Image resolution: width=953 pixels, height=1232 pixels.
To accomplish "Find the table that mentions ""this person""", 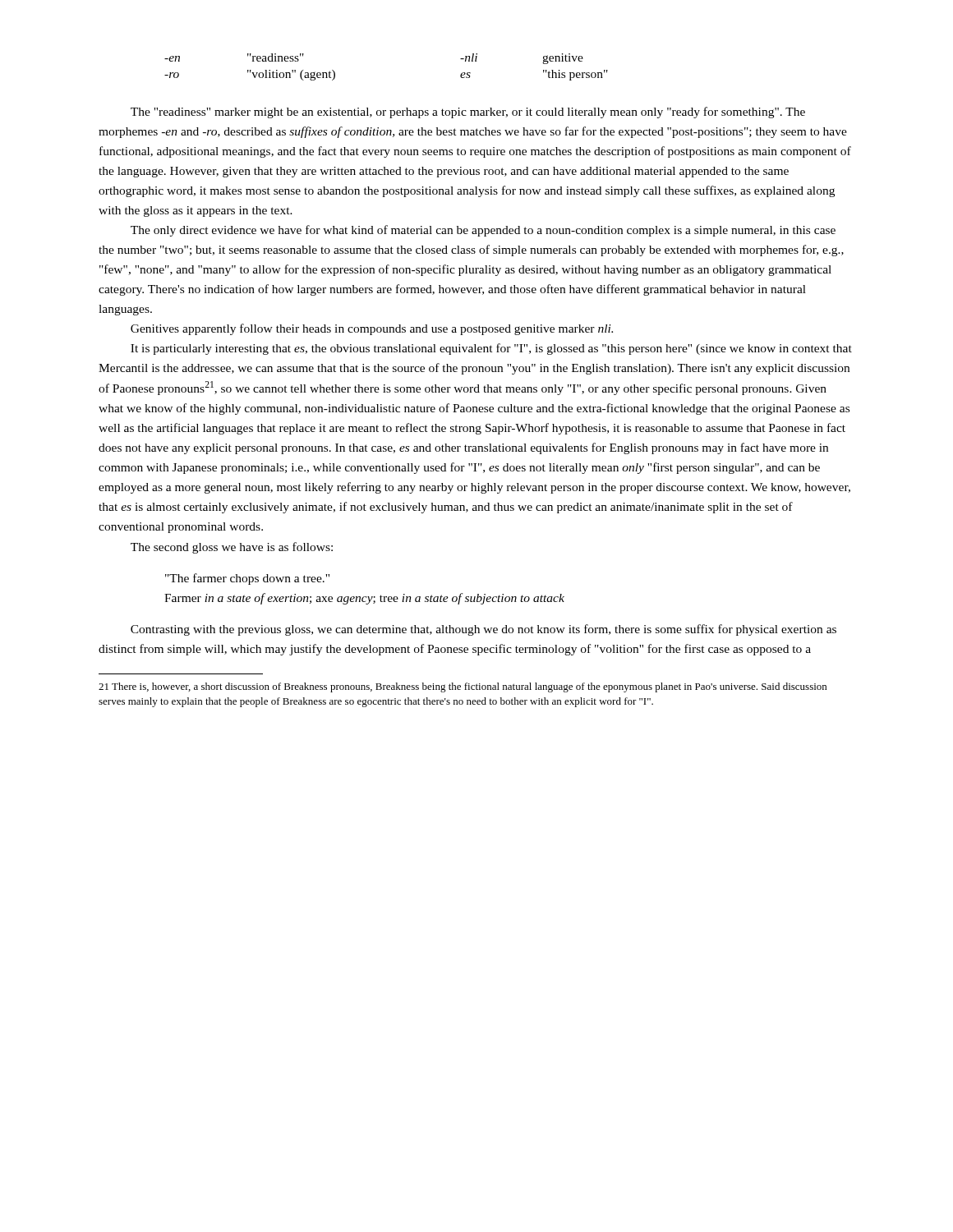I will click(x=476, y=66).
